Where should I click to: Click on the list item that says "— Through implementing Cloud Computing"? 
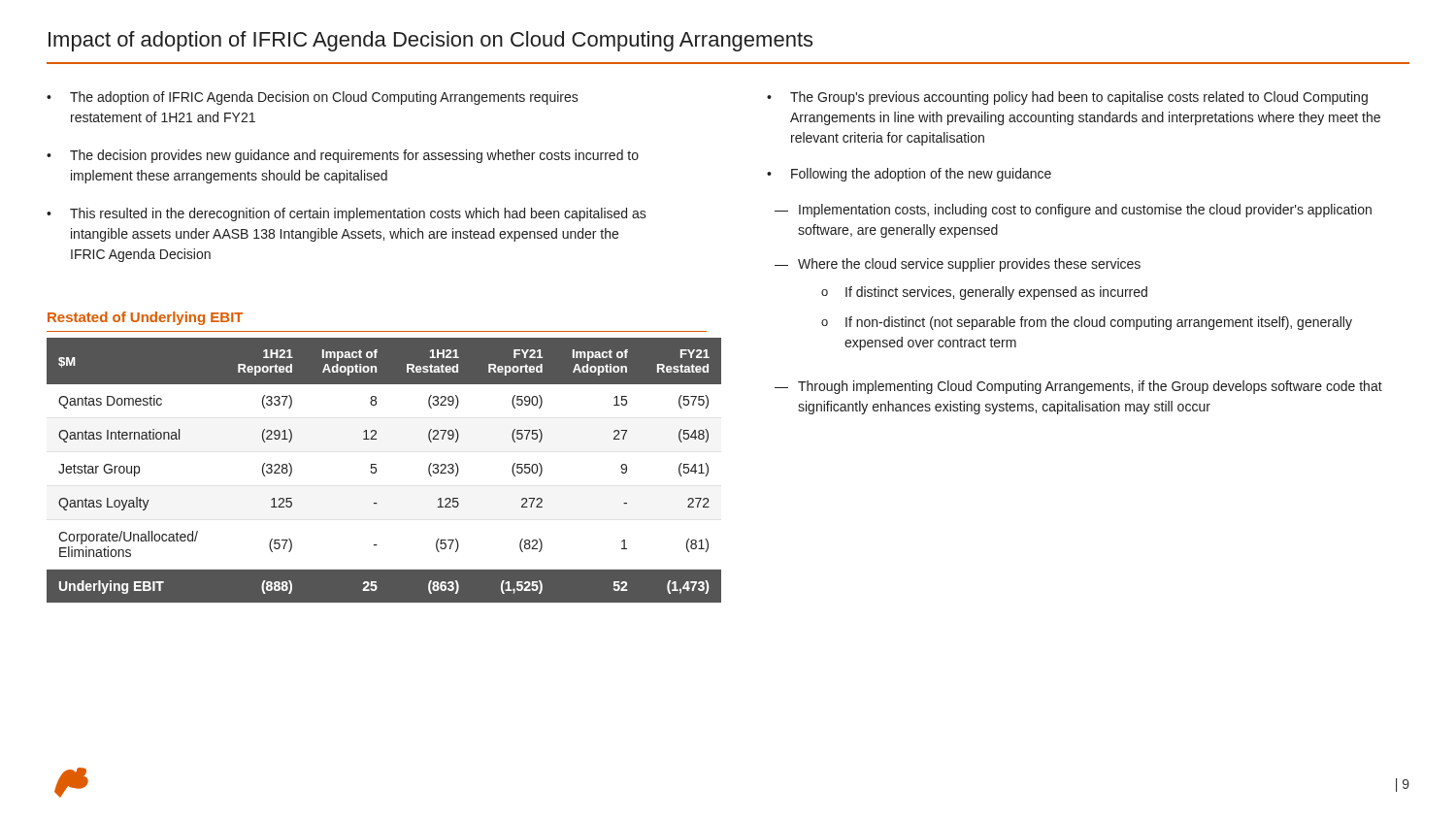(x=1091, y=397)
